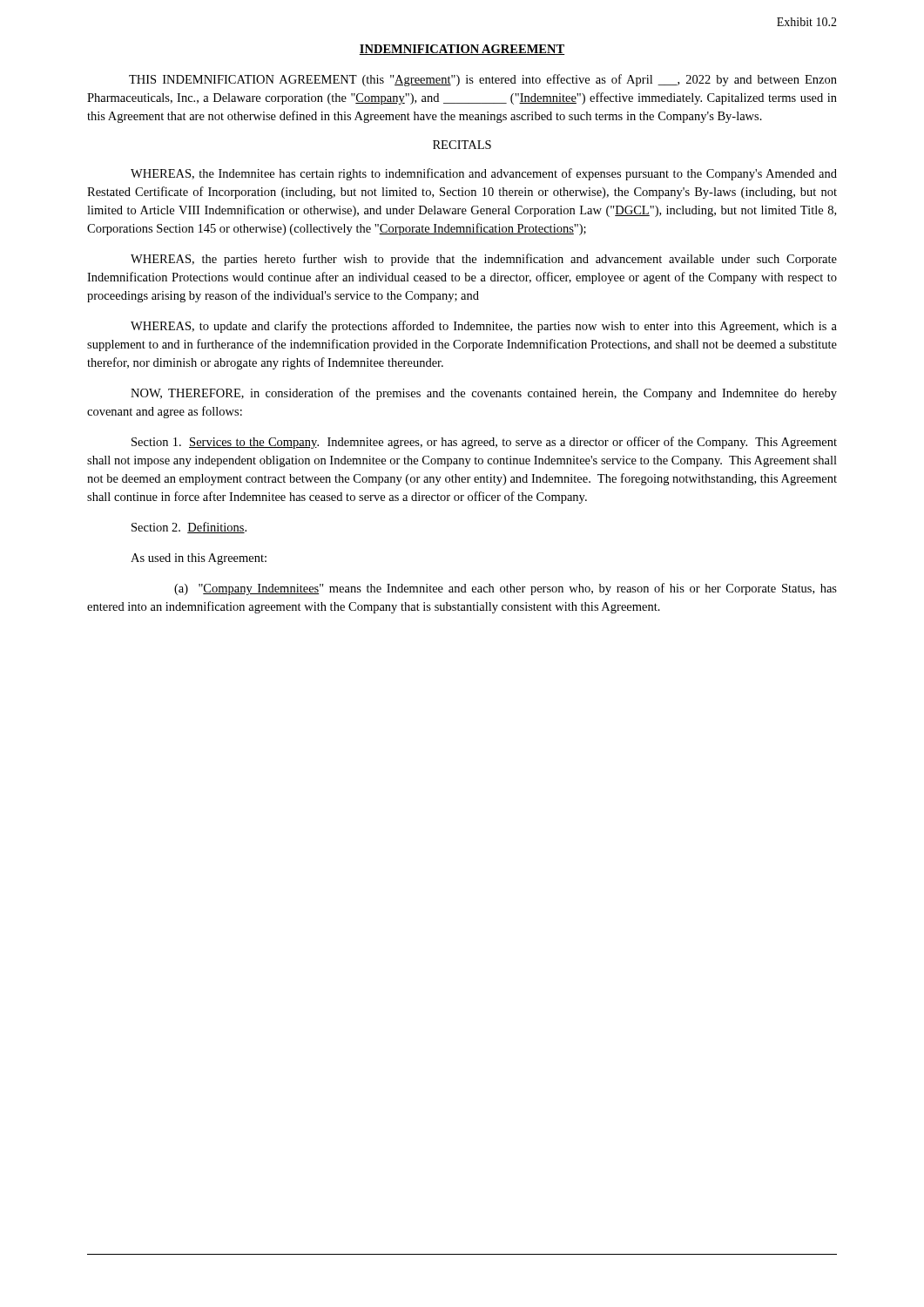924x1307 pixels.
Task: Locate the element starting "WHEREAS, the Indemnitee has certain rights"
Action: point(462,201)
